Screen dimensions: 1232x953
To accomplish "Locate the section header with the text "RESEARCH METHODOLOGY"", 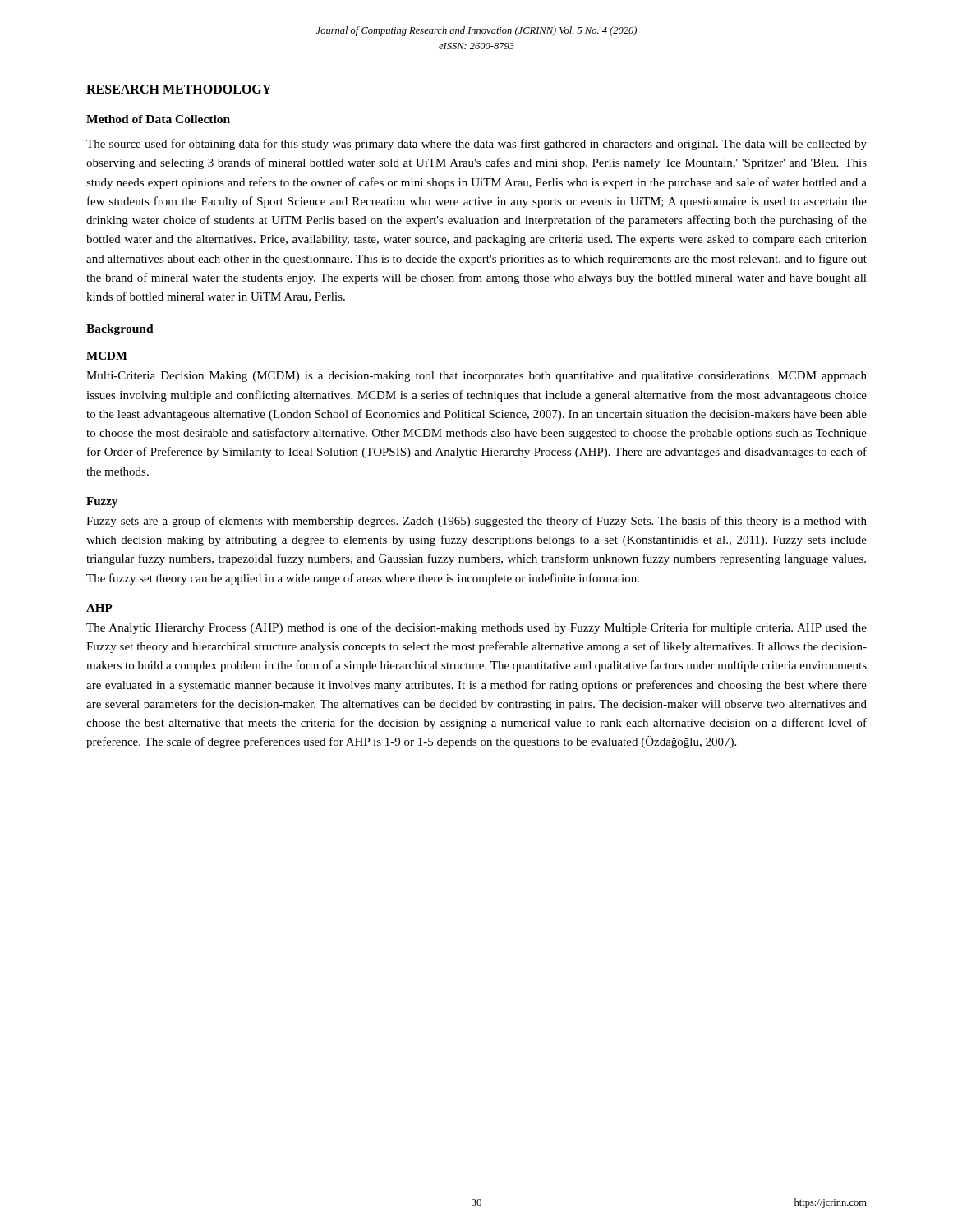I will pos(179,89).
